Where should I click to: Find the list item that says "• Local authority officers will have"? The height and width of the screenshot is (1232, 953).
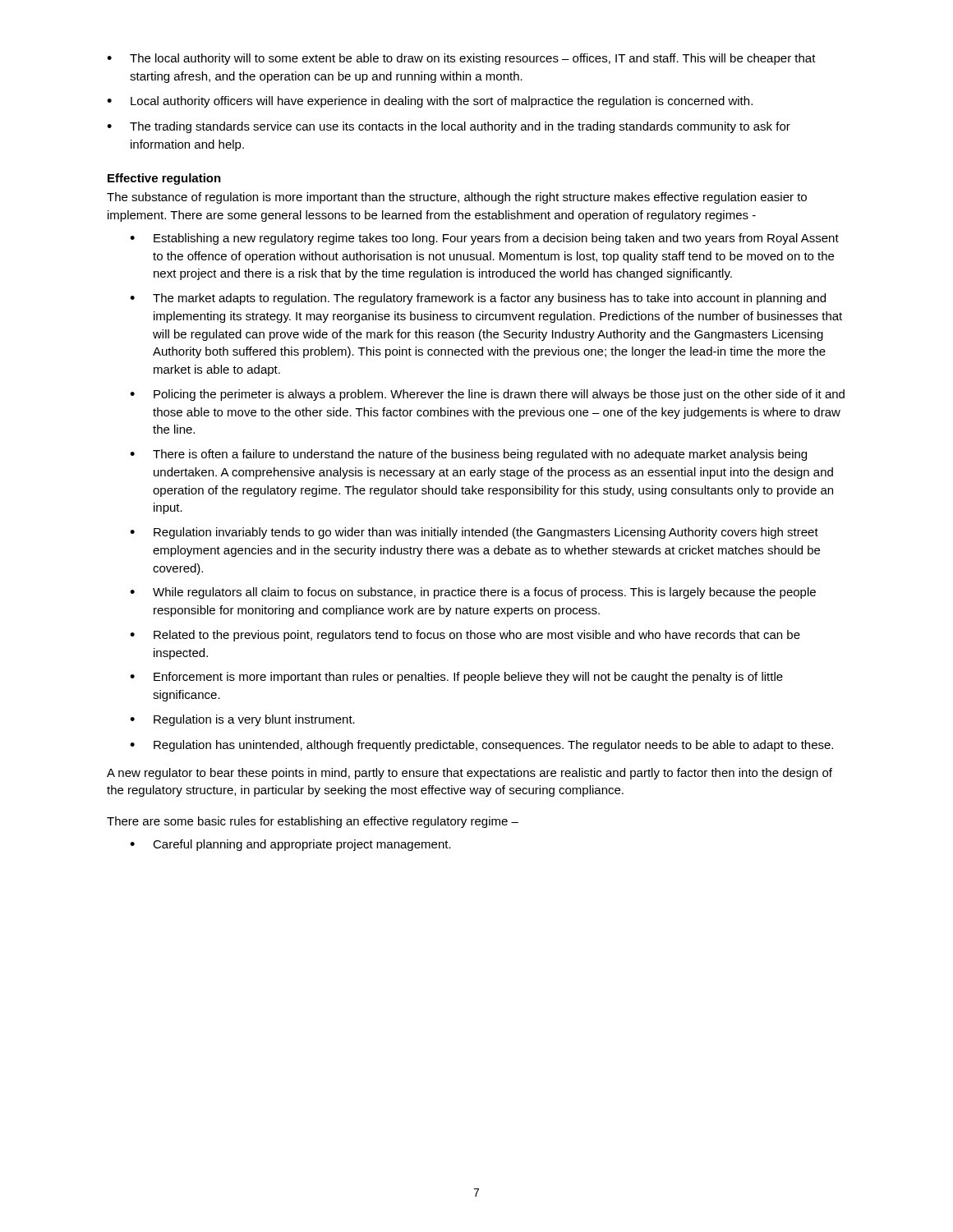476,101
